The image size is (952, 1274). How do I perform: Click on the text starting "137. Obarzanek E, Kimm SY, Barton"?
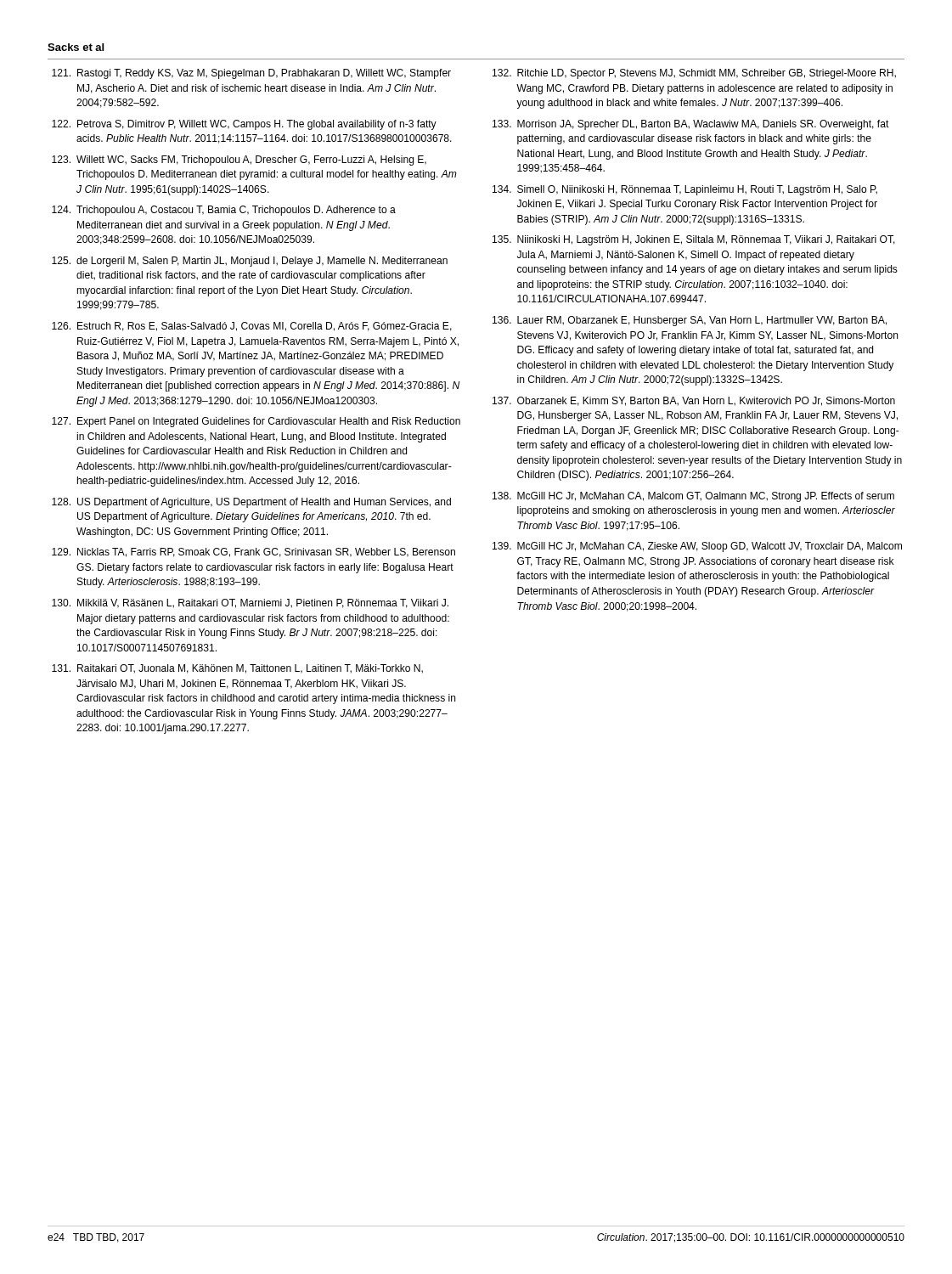pyautogui.click(x=696, y=438)
